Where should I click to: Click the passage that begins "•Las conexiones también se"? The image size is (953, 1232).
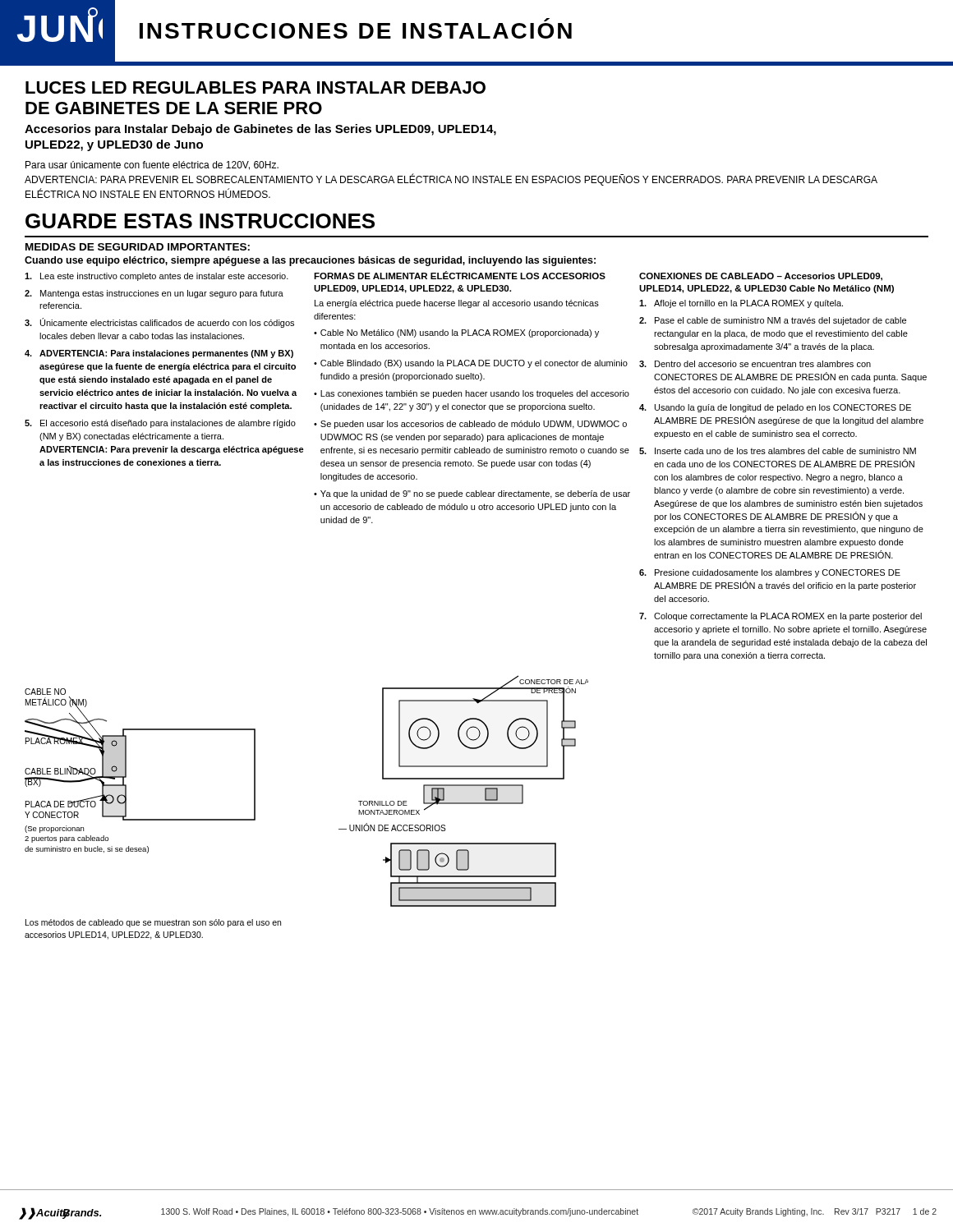pyautogui.click(x=472, y=401)
